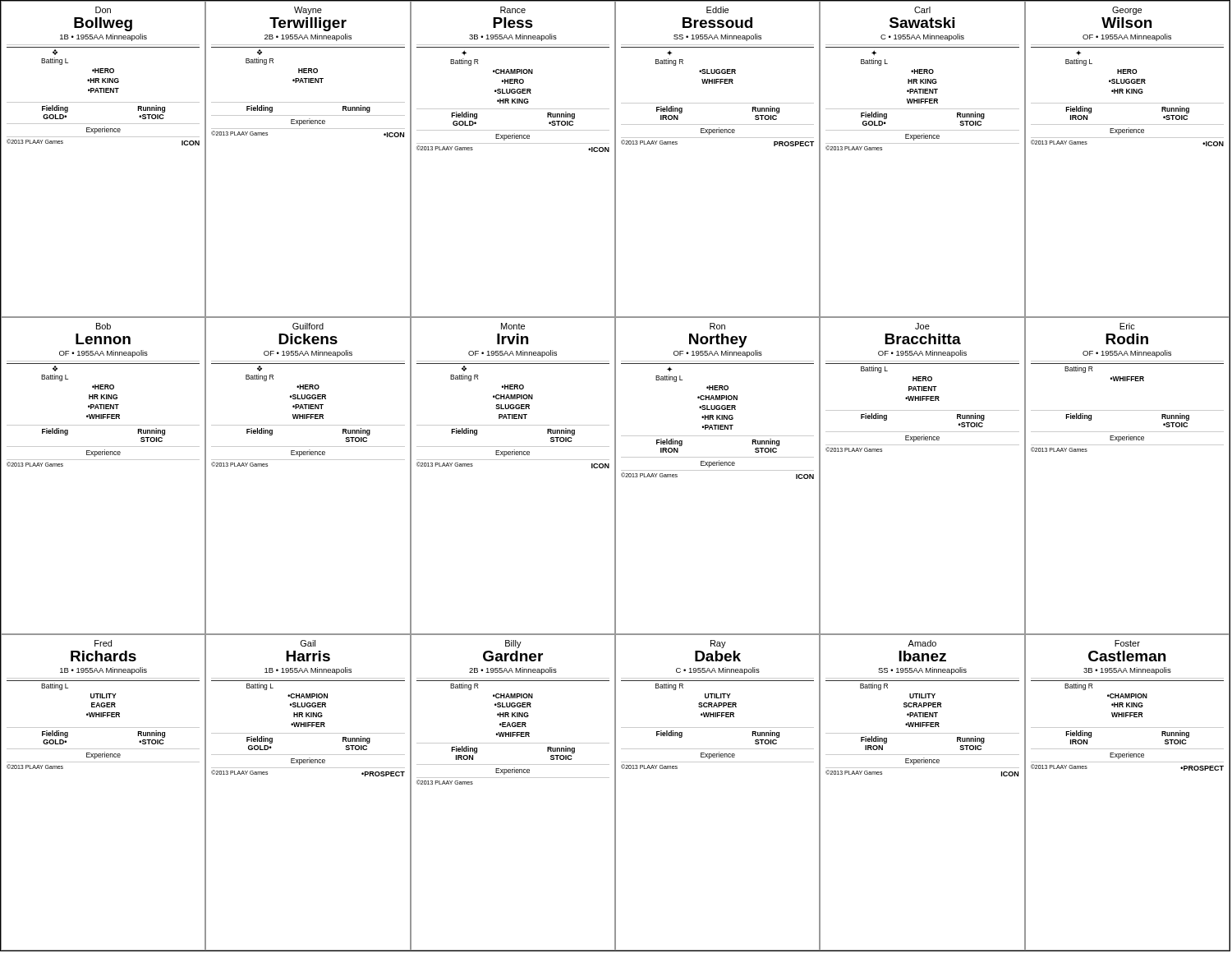Locate the table with the text "Don Bollweg 1B"

click(103, 159)
